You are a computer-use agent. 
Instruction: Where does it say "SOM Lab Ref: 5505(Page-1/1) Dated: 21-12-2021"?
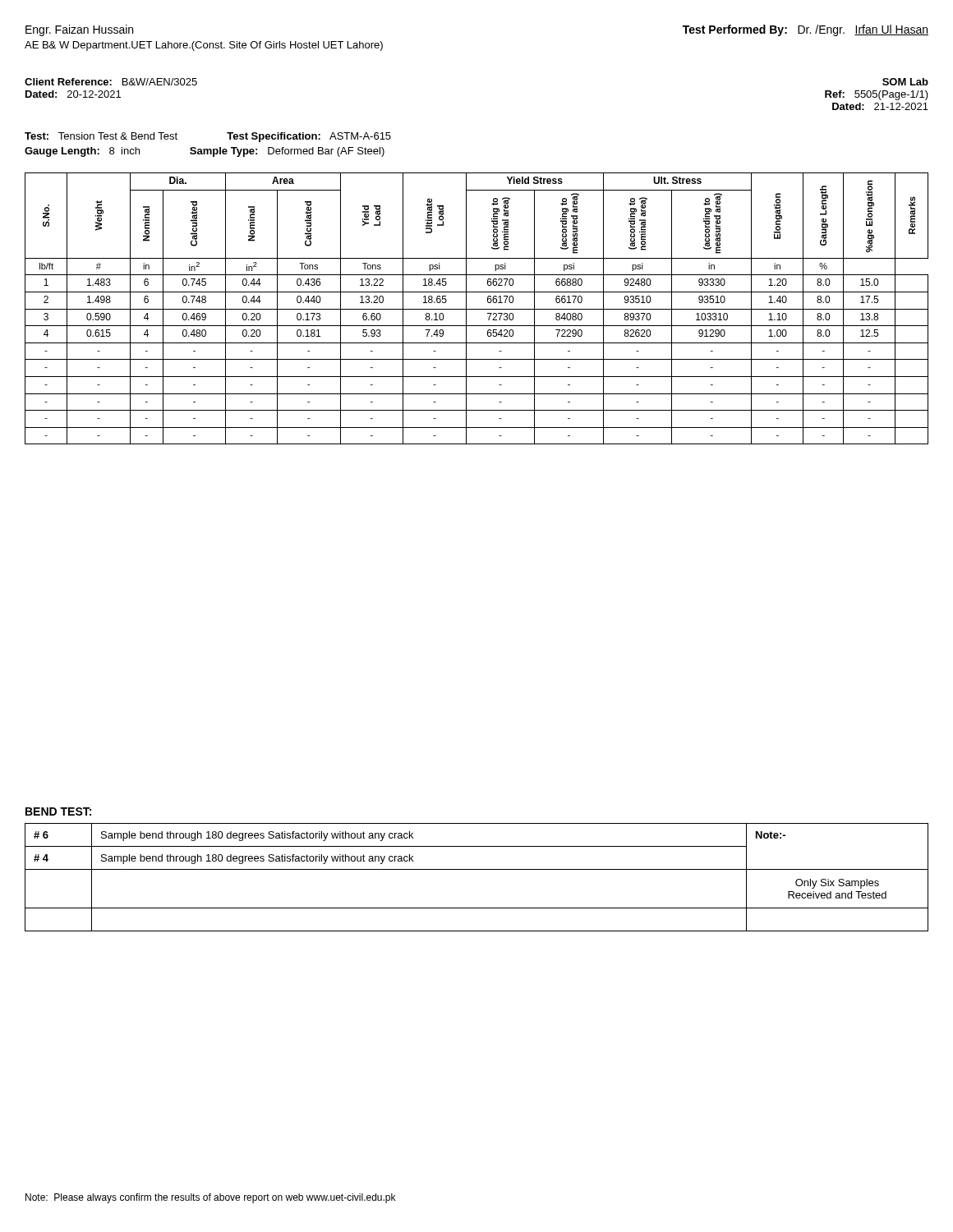876,94
